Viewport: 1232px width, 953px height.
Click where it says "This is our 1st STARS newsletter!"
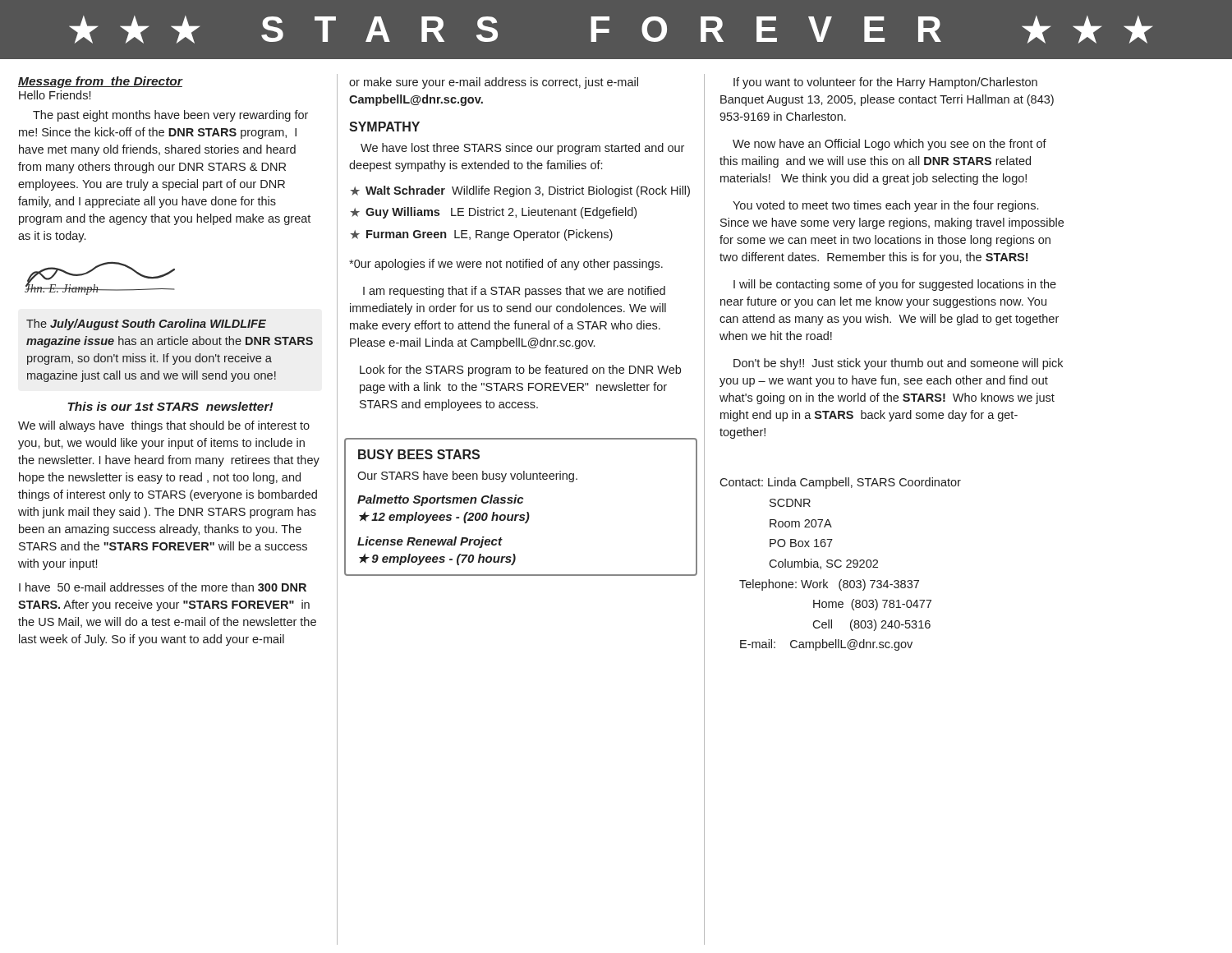pos(170,406)
